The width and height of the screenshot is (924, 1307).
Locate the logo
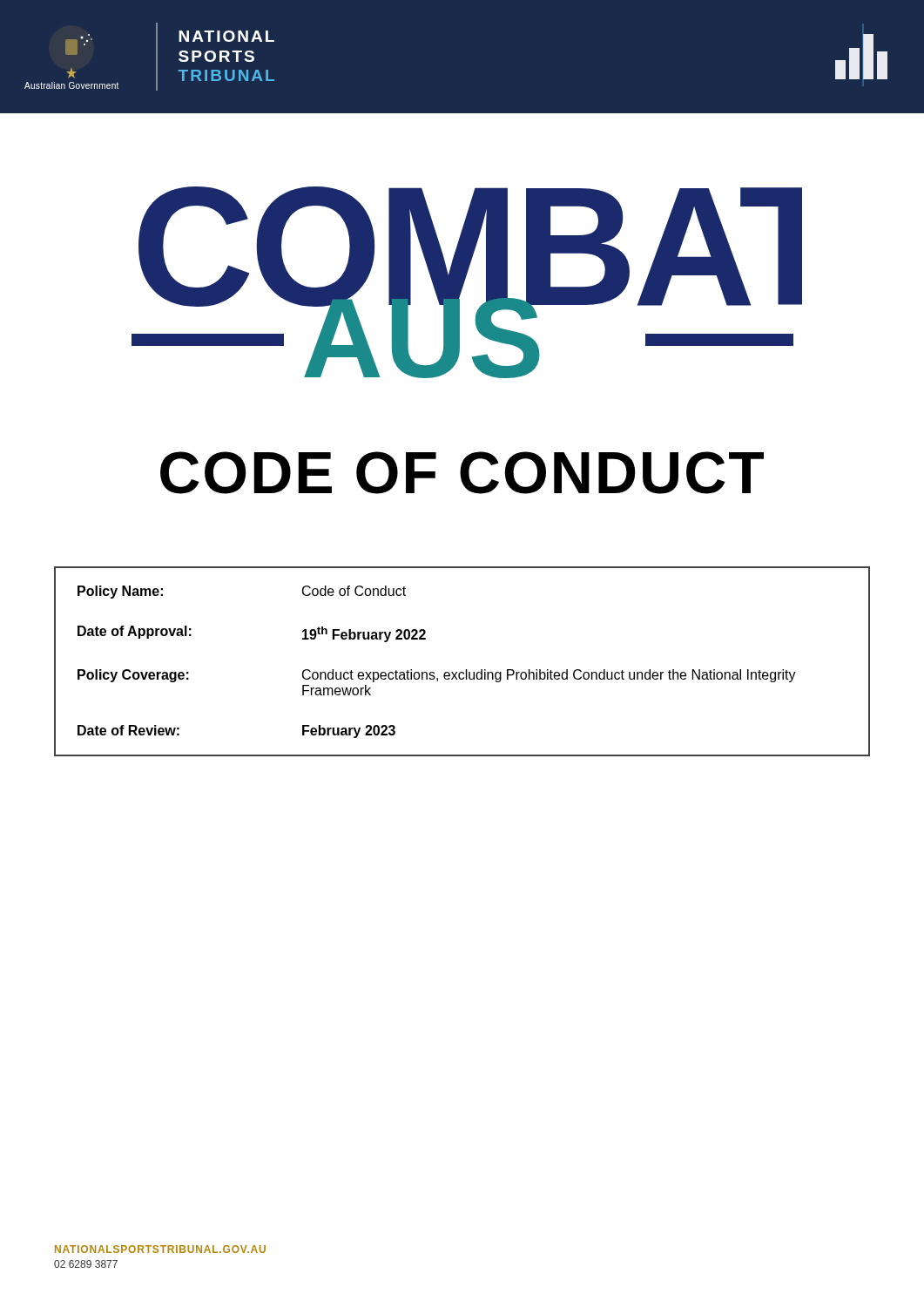pos(462,255)
